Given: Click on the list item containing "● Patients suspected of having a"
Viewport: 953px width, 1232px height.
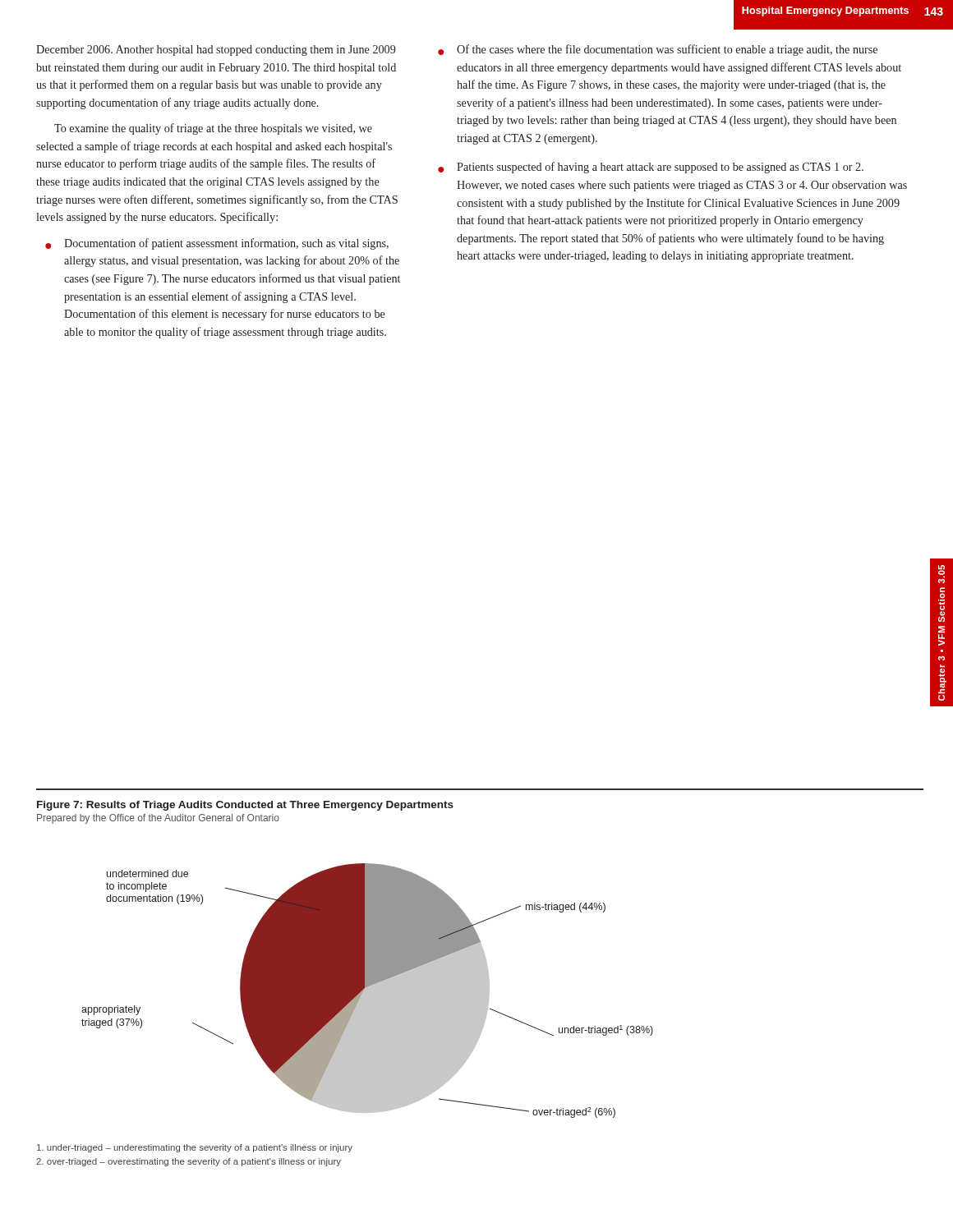Looking at the screenshot, I should [x=674, y=212].
